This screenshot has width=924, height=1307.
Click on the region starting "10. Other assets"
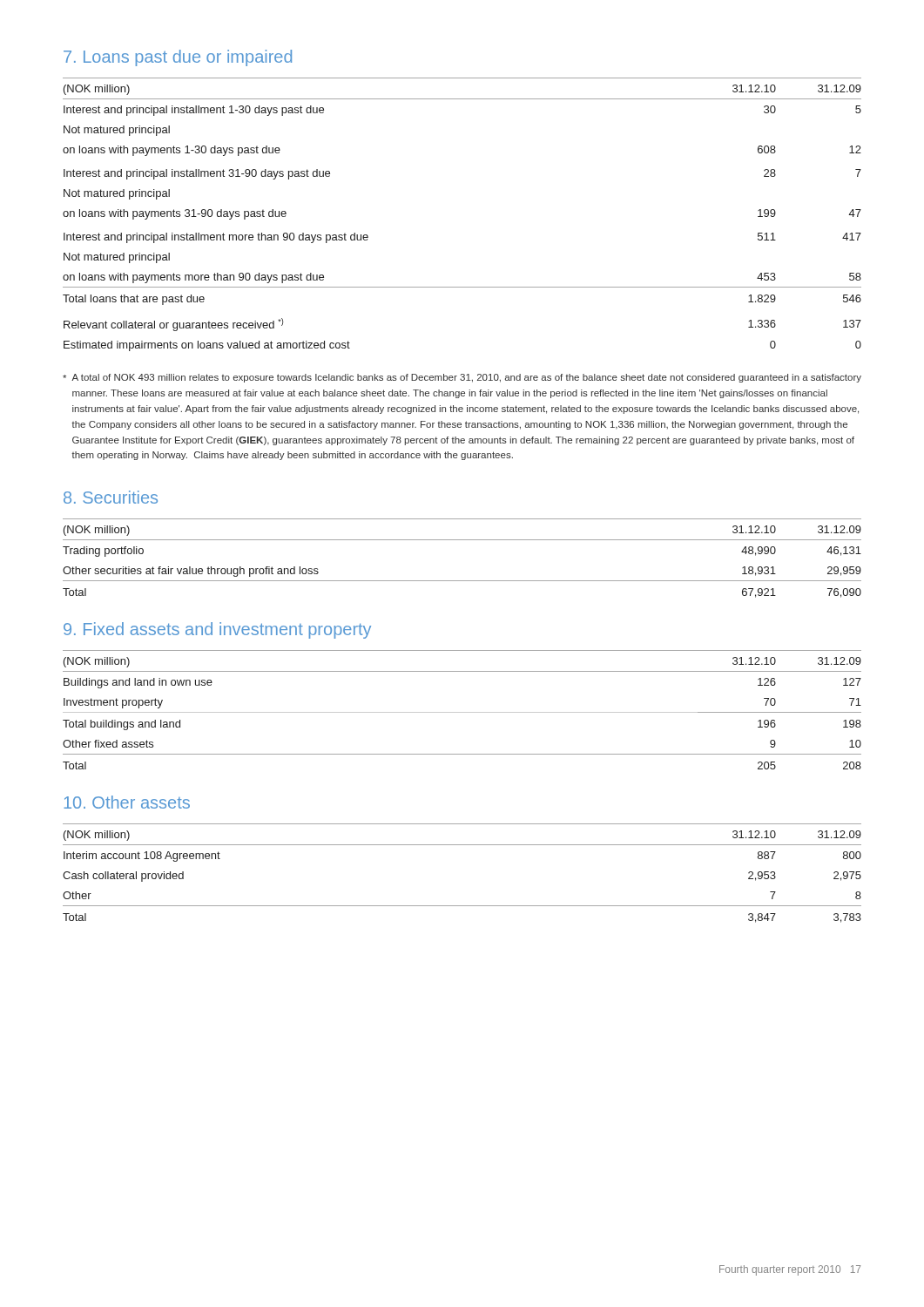pos(127,803)
